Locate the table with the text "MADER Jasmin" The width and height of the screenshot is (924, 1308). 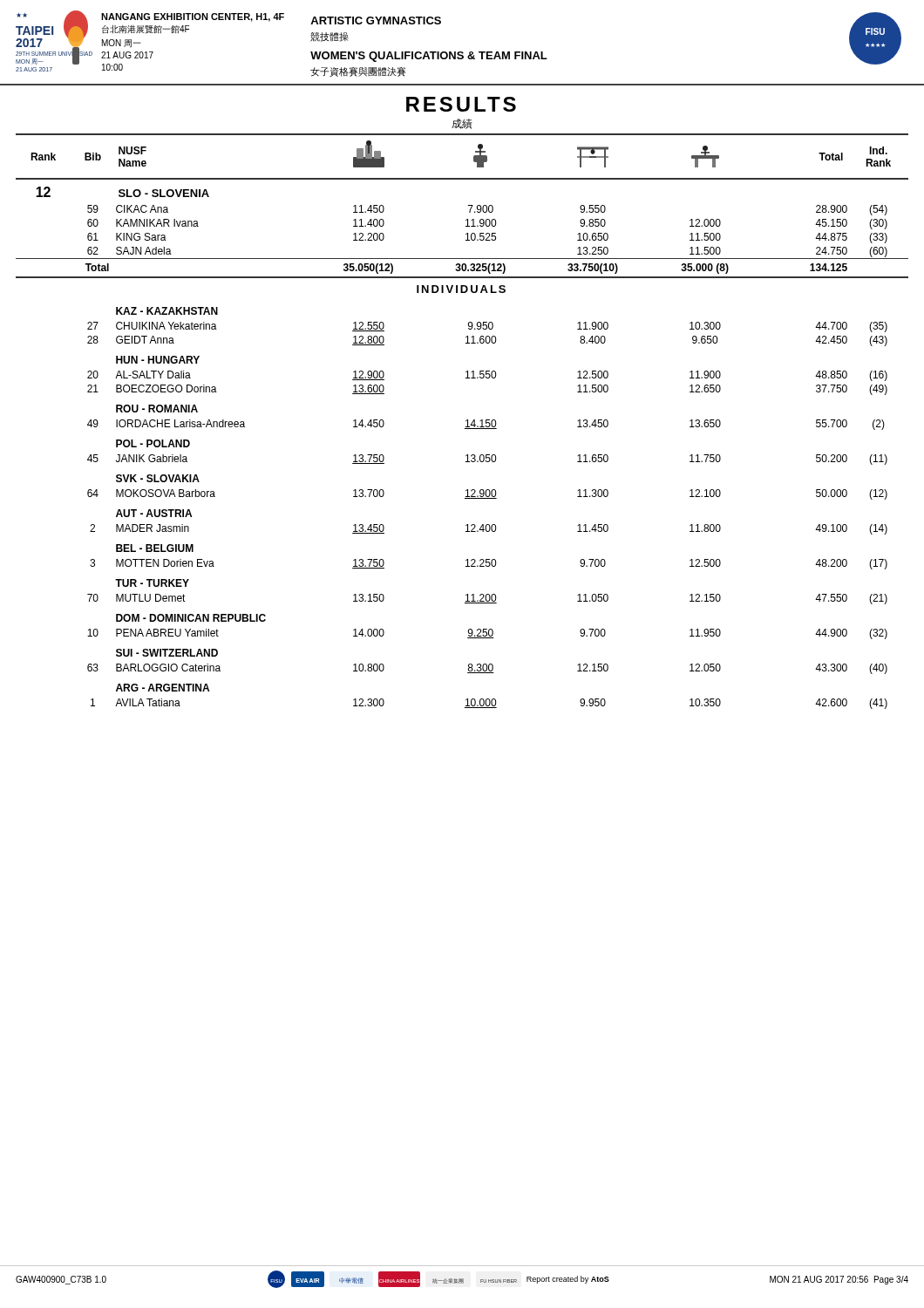tap(462, 422)
